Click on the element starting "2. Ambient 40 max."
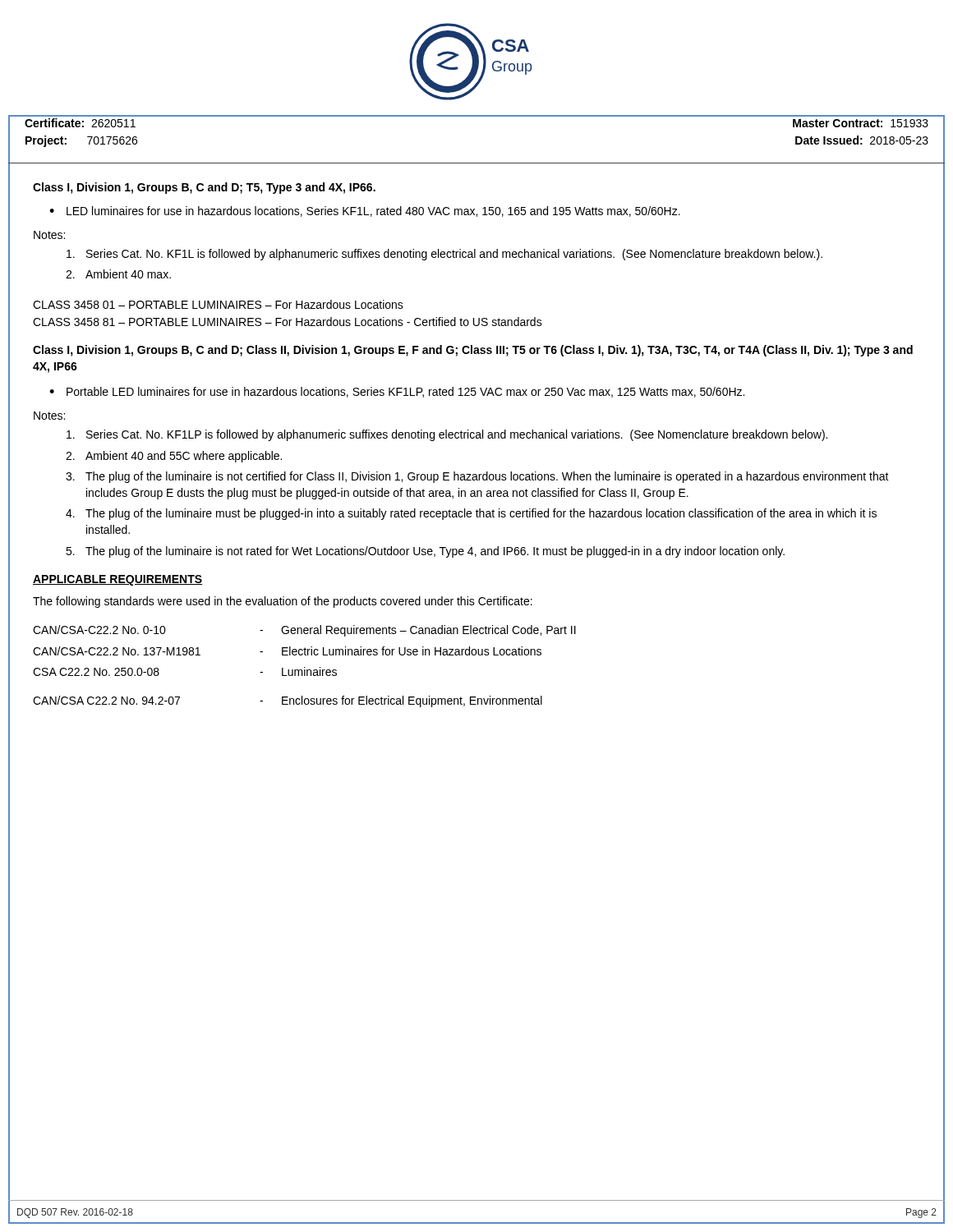Image resolution: width=953 pixels, height=1232 pixels. coord(119,275)
